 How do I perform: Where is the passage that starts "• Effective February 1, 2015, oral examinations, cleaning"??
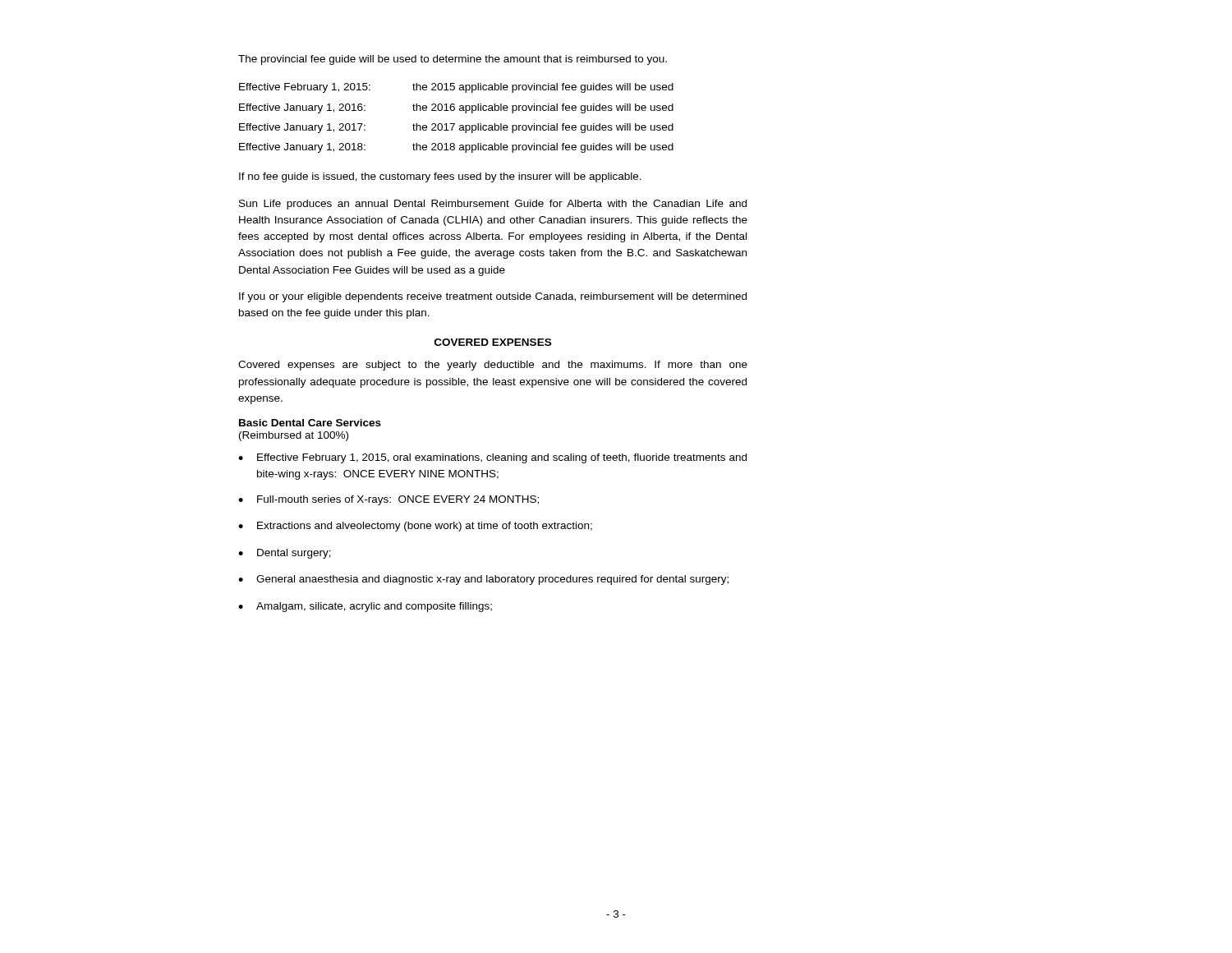click(493, 466)
